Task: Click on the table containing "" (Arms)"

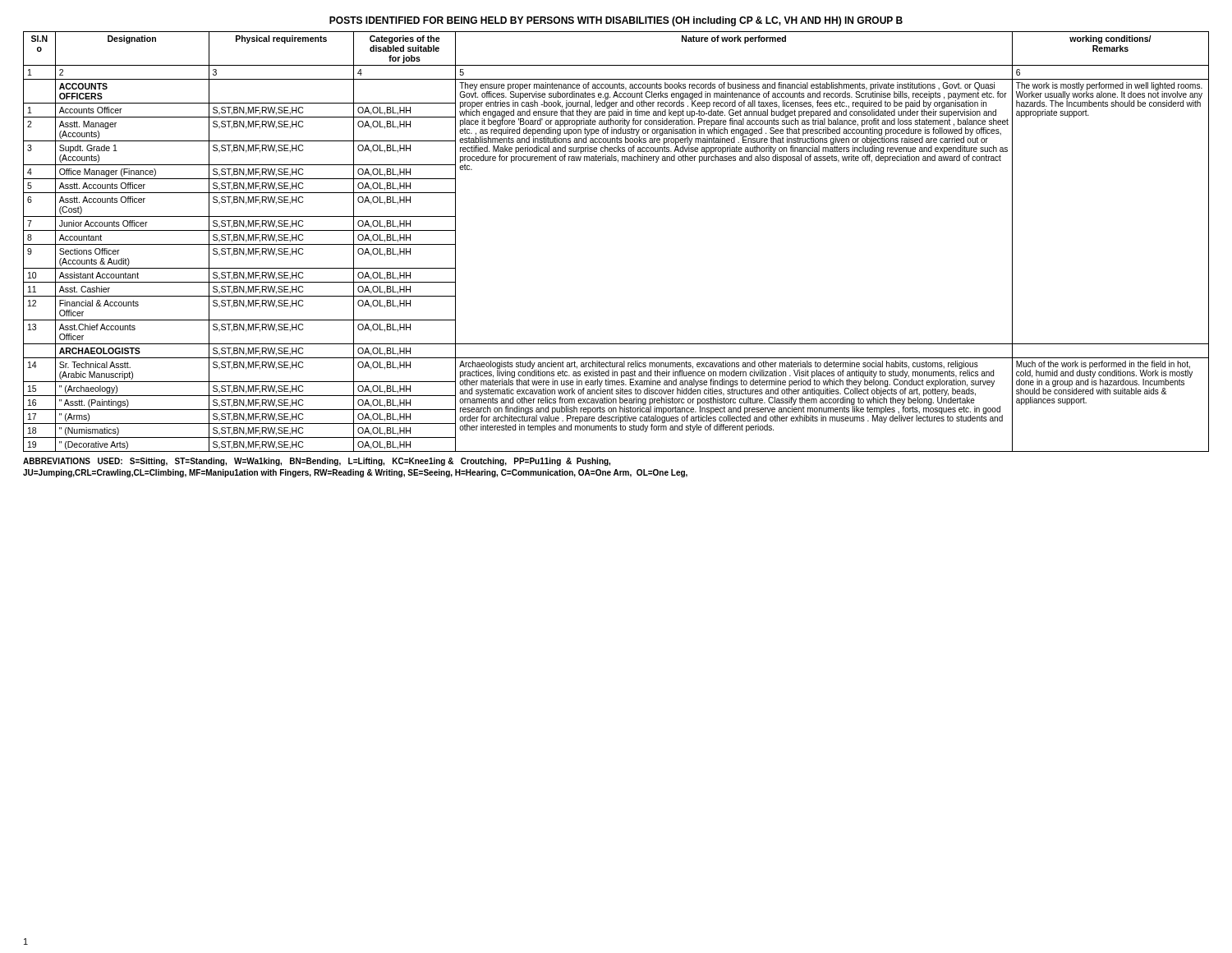Action: tap(616, 242)
